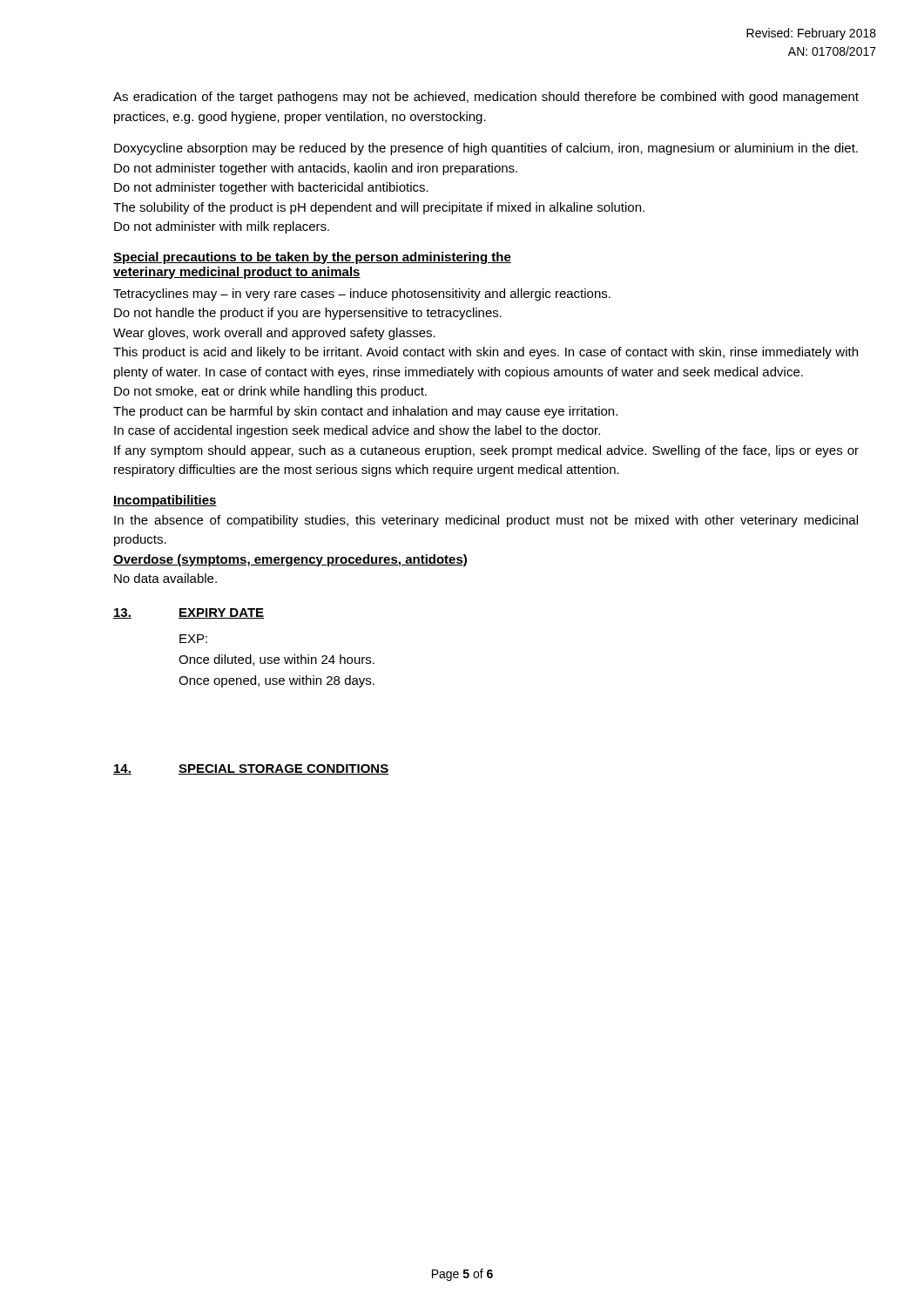Locate the block of text that opens with "As eradication of"
Image resolution: width=924 pixels, height=1307 pixels.
coord(486,106)
